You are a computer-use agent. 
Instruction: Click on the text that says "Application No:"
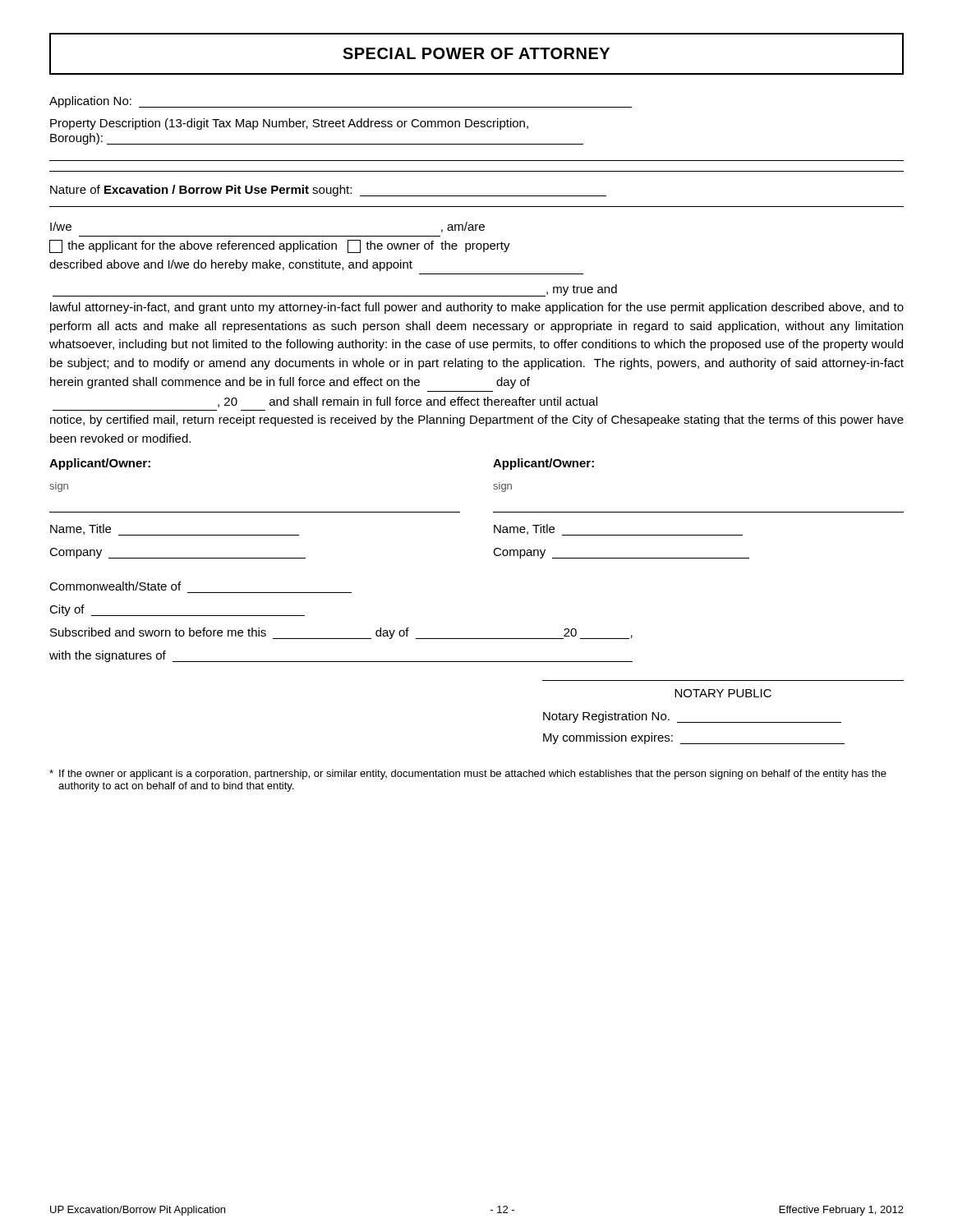click(341, 100)
